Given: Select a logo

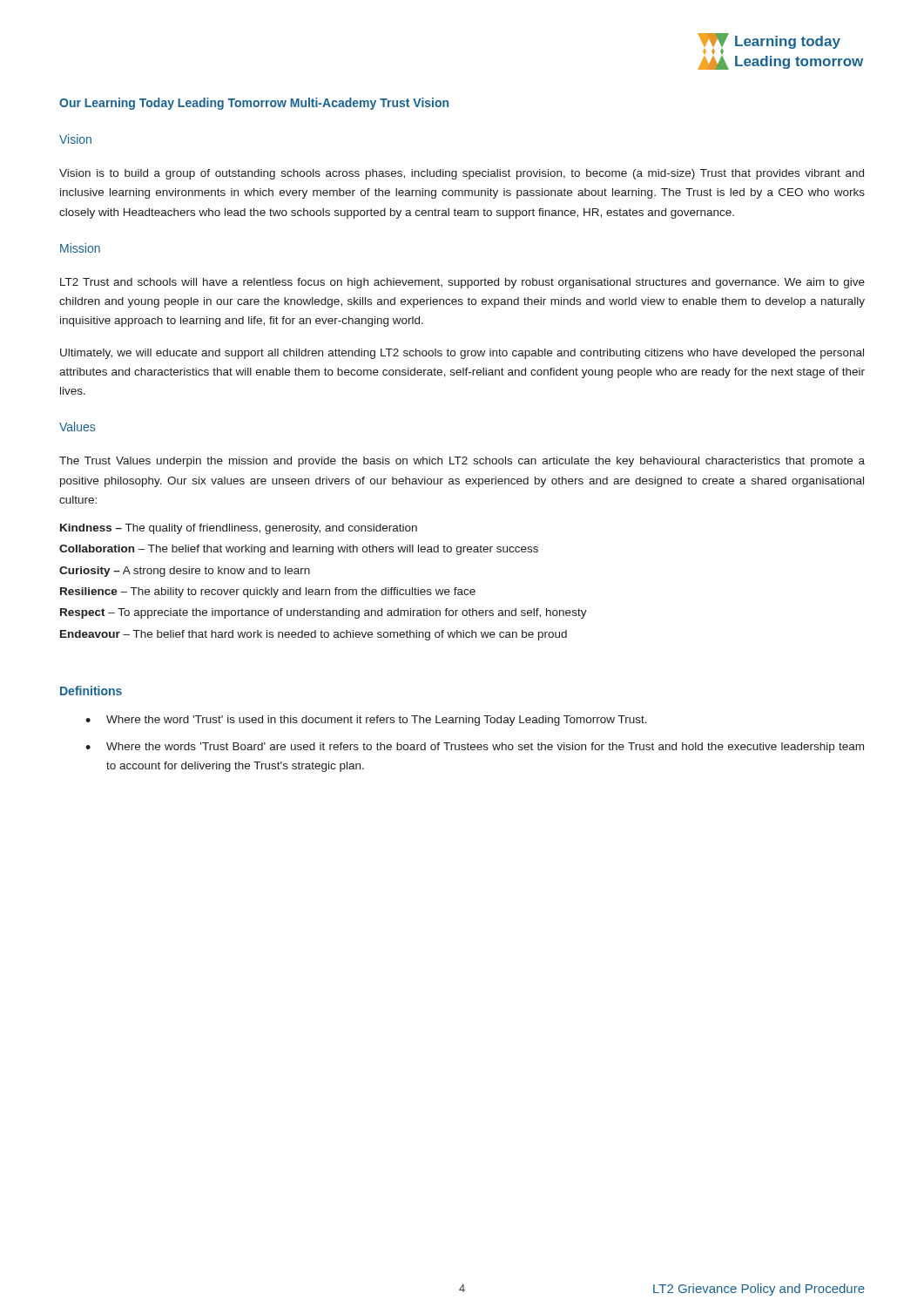Looking at the screenshot, I should point(782,51).
